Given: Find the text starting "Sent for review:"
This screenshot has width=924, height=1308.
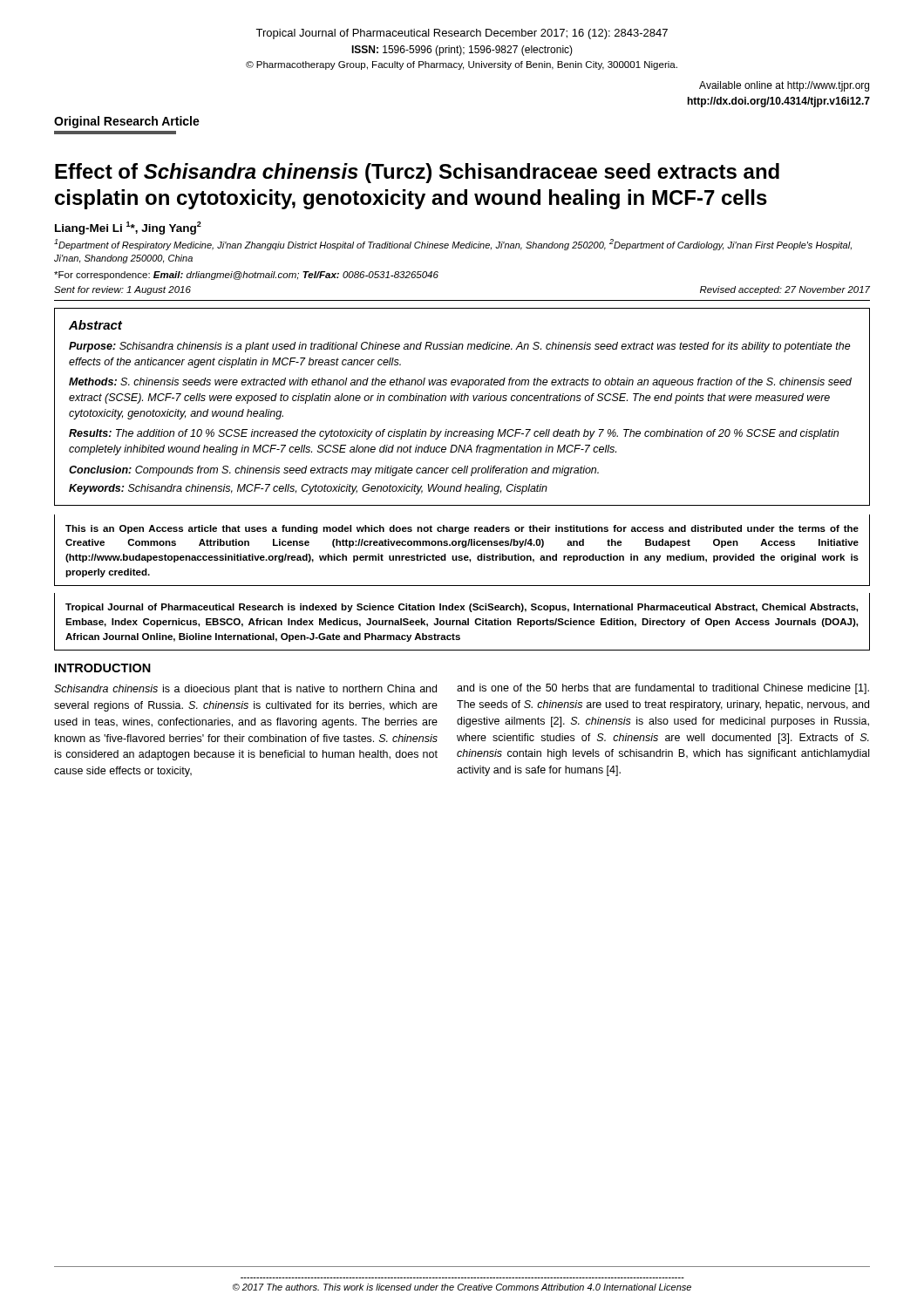Looking at the screenshot, I should pos(462,289).
